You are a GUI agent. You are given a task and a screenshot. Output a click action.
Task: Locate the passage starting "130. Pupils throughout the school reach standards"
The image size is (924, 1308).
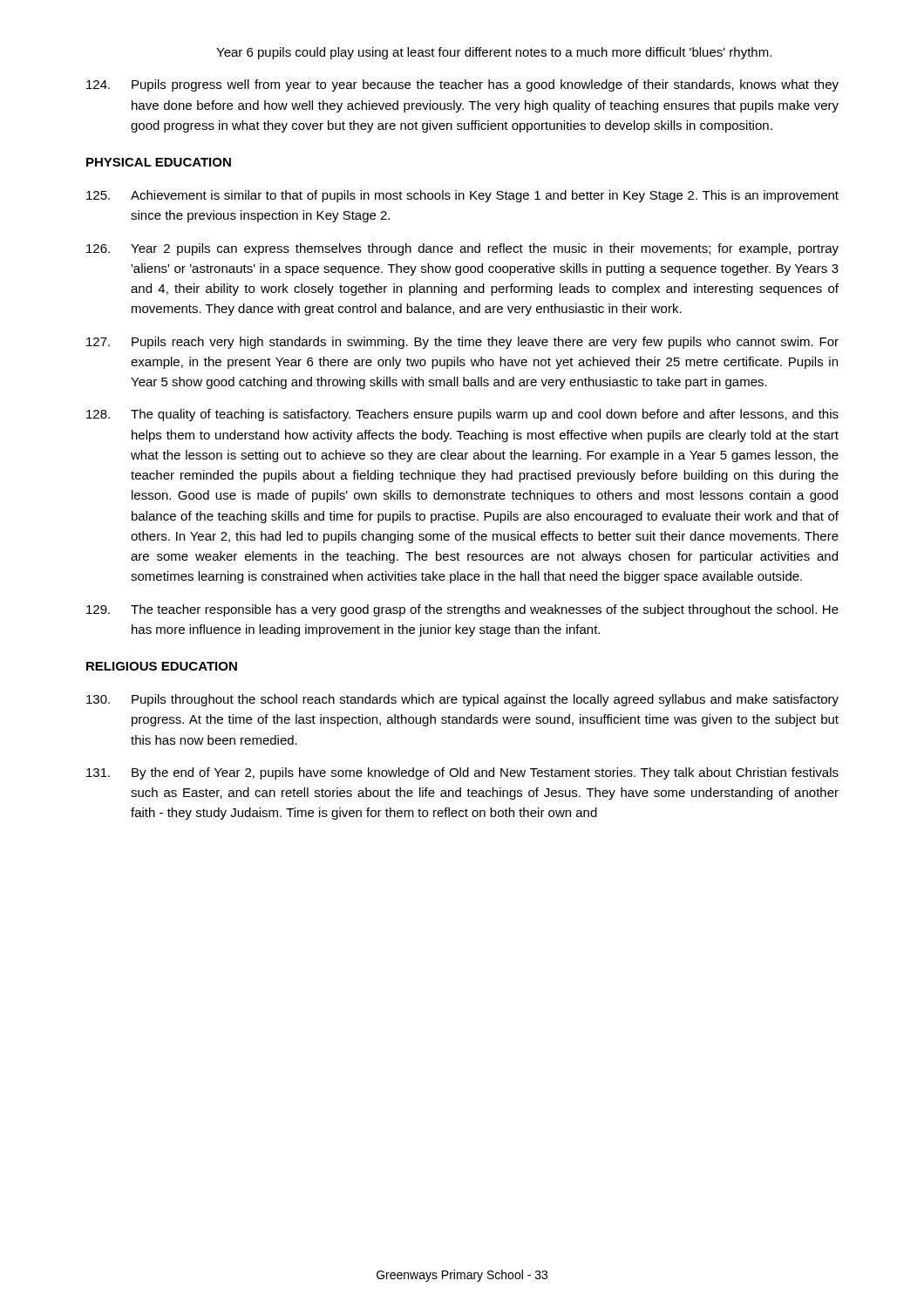click(x=462, y=719)
